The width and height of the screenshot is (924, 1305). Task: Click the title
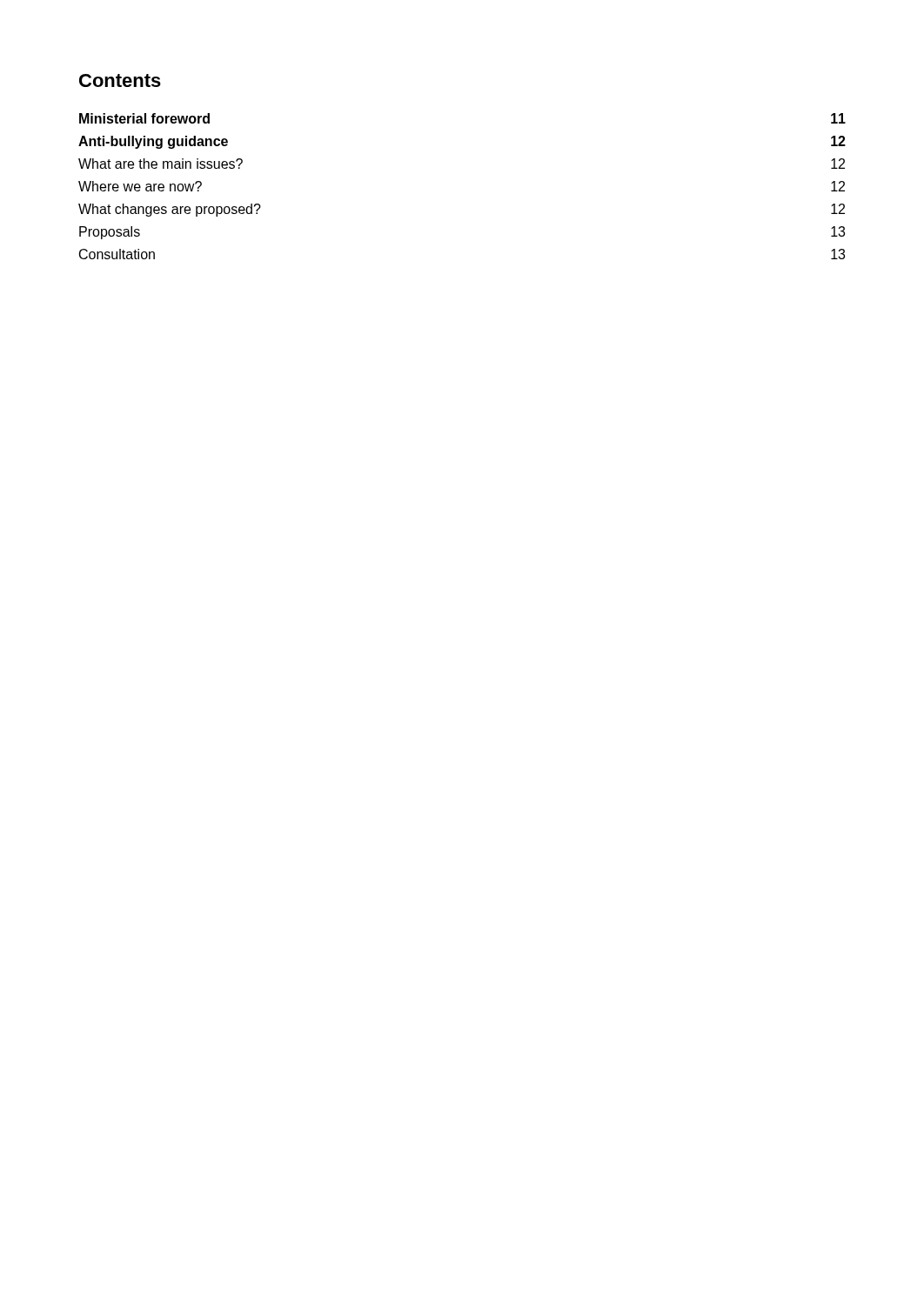click(x=120, y=80)
